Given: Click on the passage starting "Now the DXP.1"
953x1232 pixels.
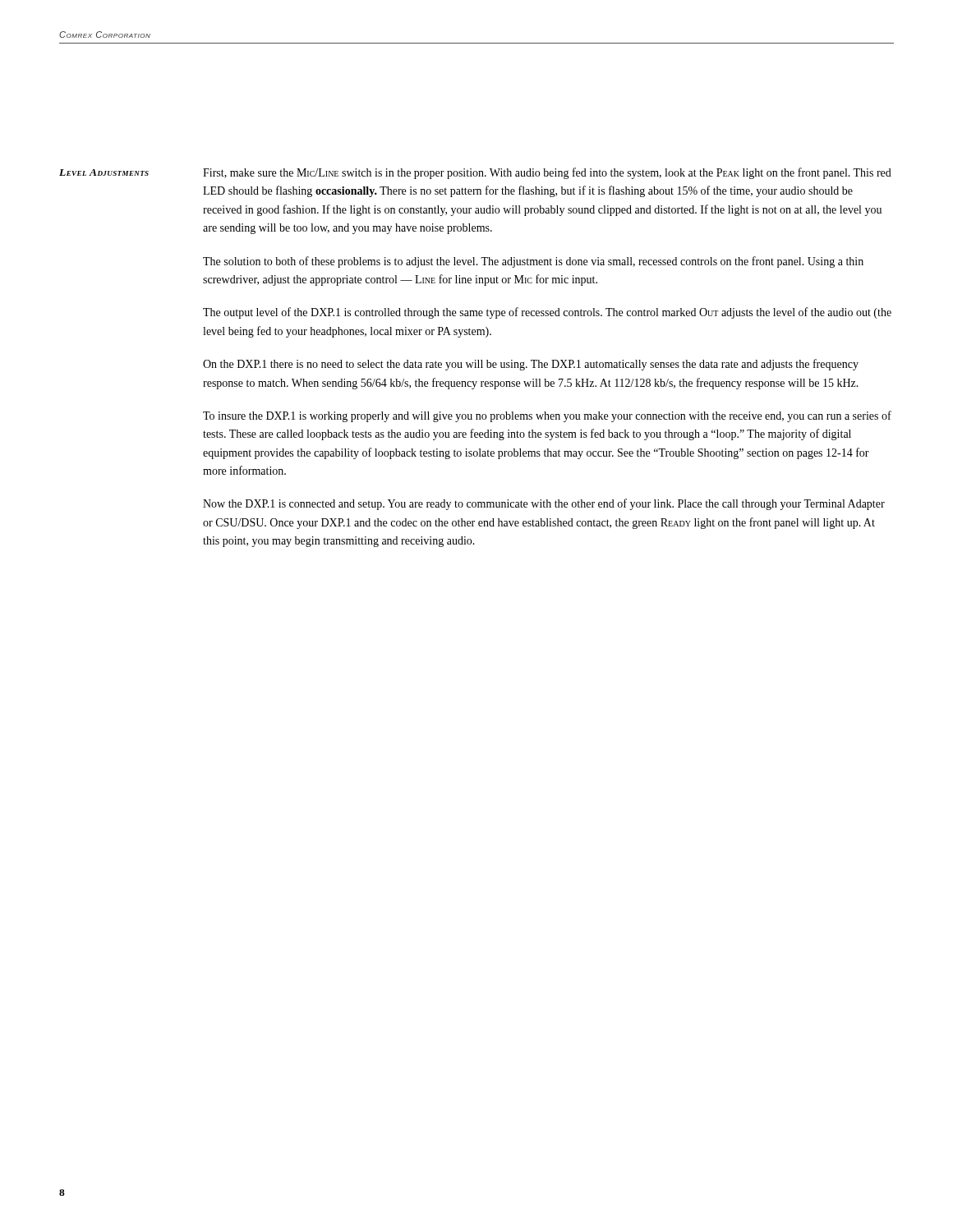Looking at the screenshot, I should coord(548,523).
